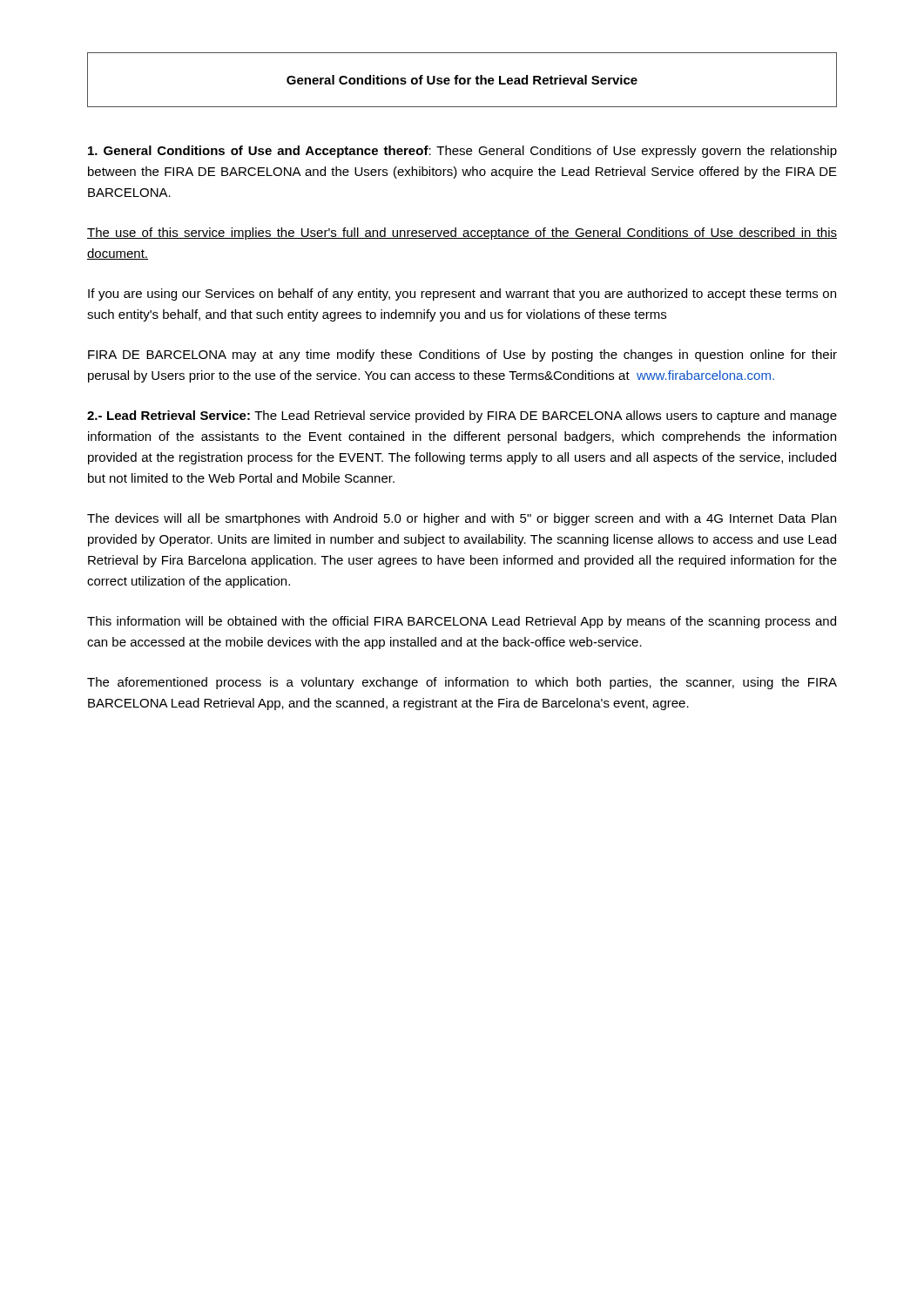Point to the block beginning "The aforementioned process is"
The image size is (924, 1307).
tap(462, 692)
